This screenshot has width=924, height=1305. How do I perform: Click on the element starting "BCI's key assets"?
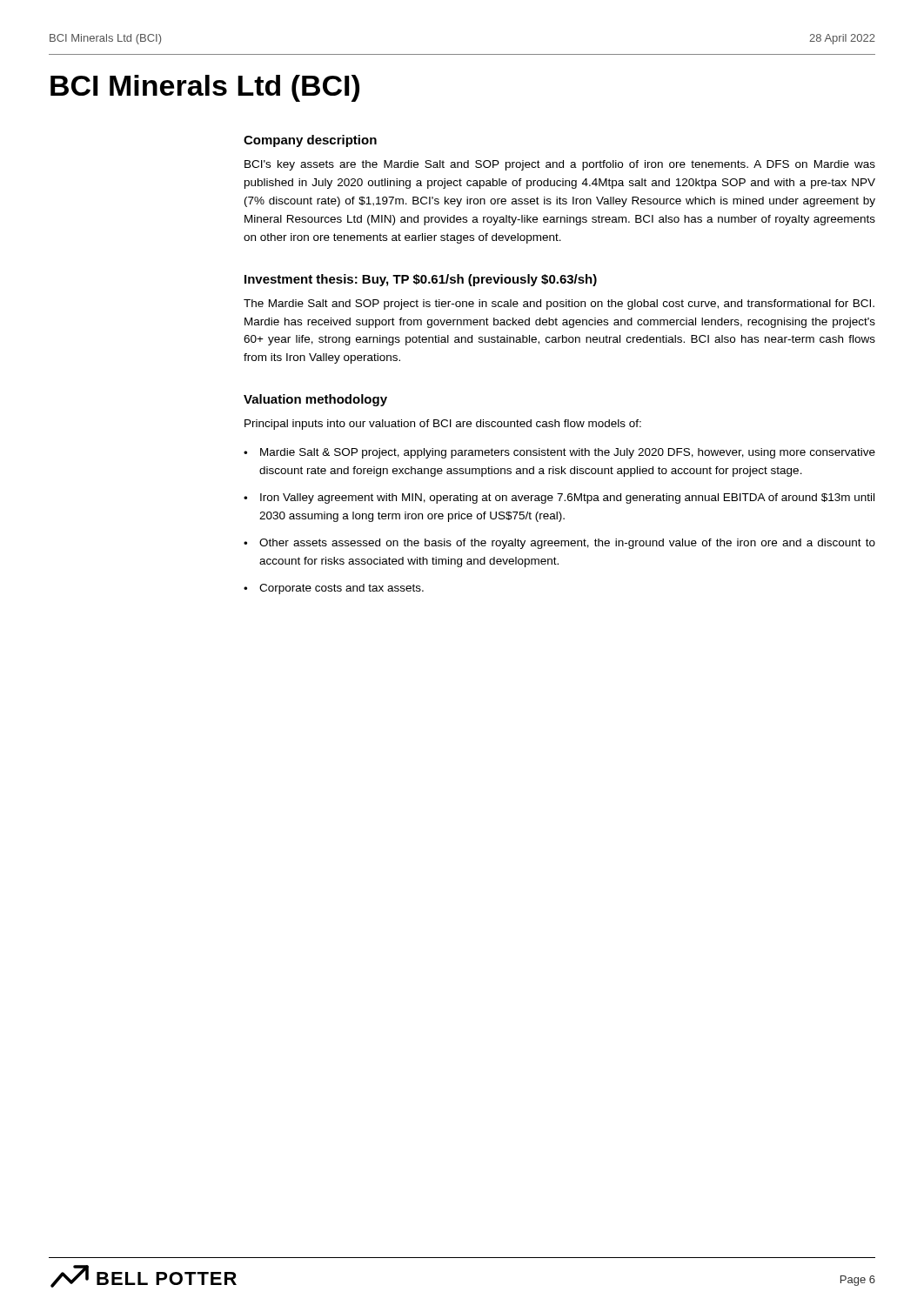[x=559, y=200]
